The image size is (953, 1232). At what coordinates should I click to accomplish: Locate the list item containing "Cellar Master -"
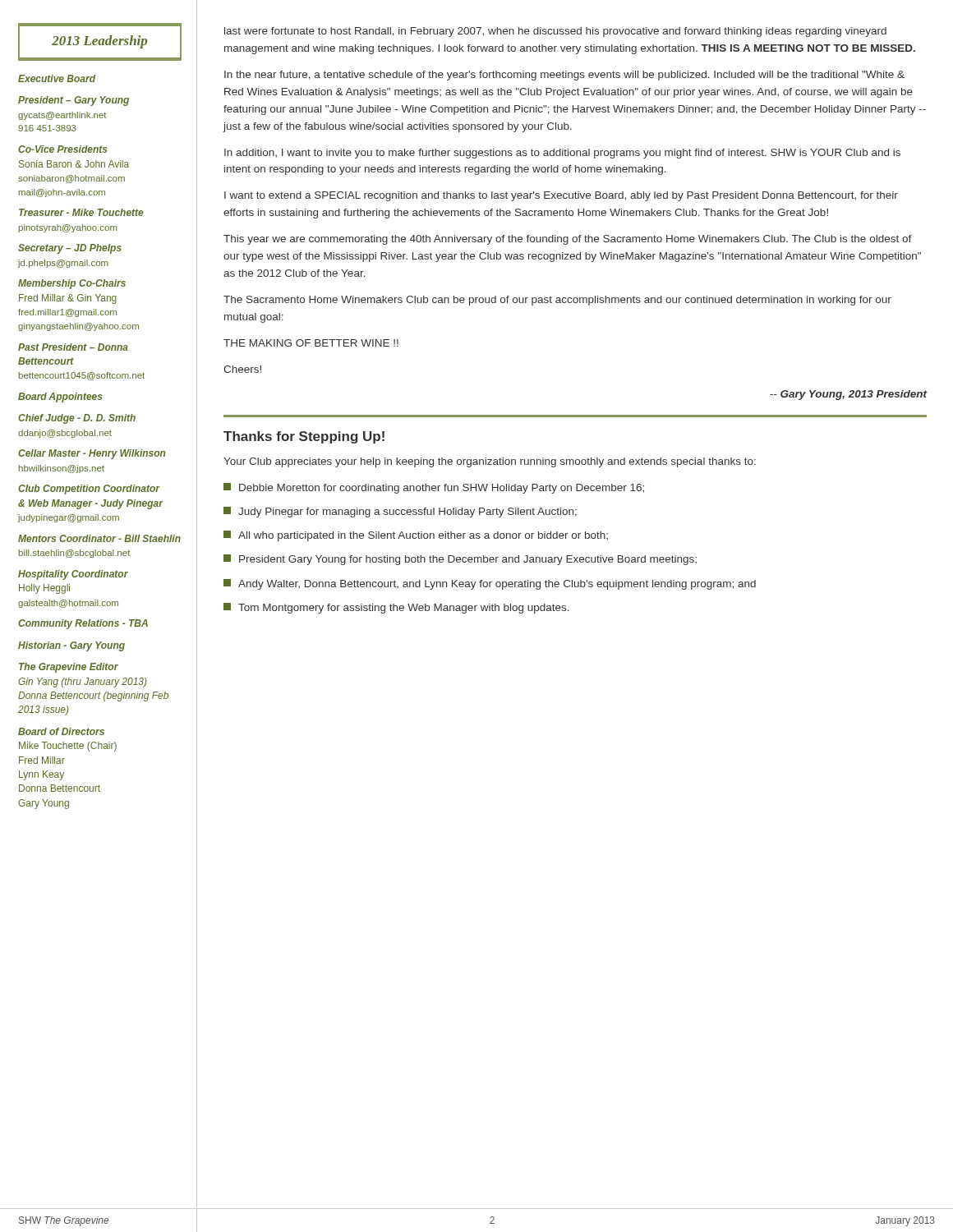click(x=100, y=461)
